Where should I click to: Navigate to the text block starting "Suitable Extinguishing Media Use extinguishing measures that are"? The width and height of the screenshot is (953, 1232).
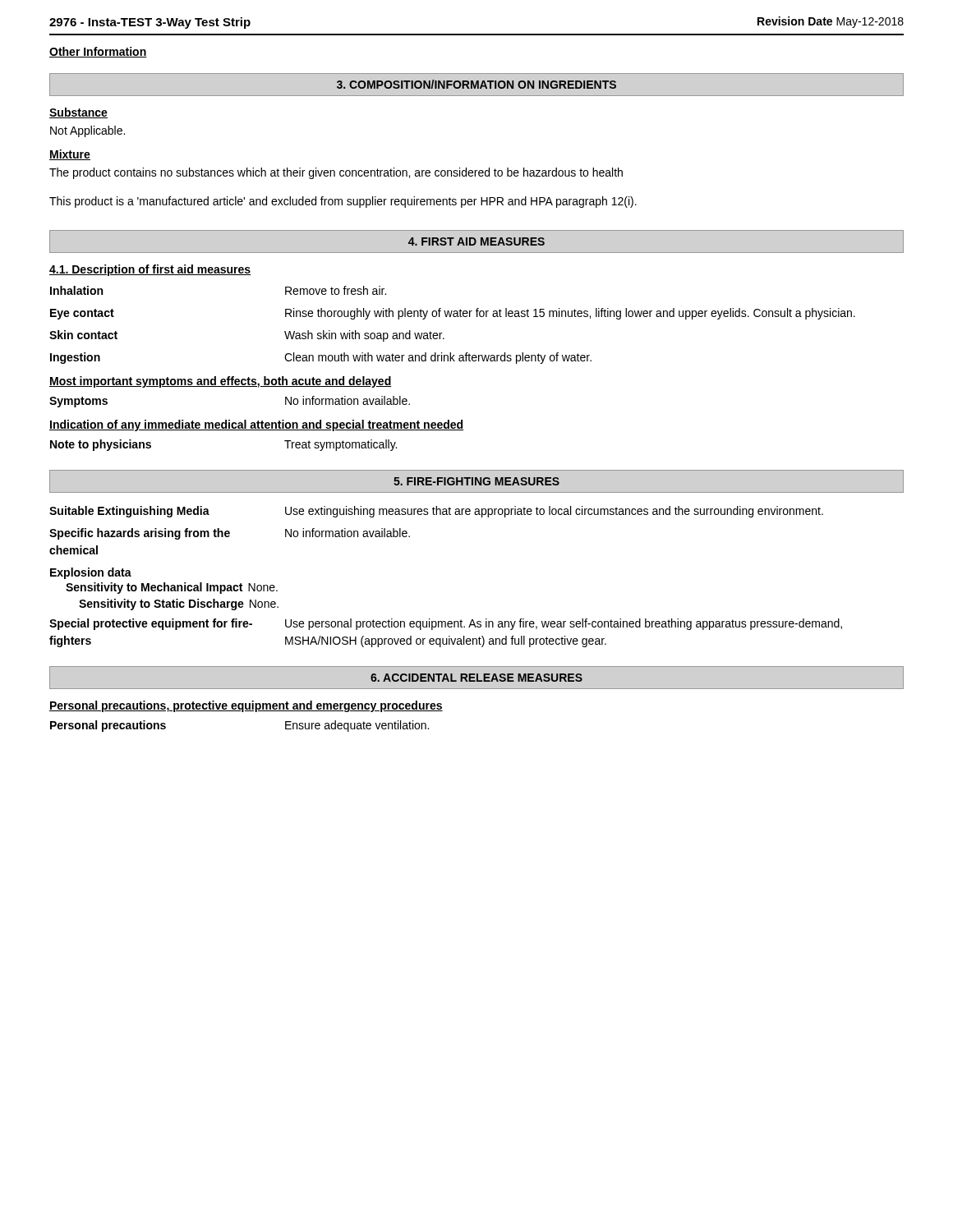[476, 511]
